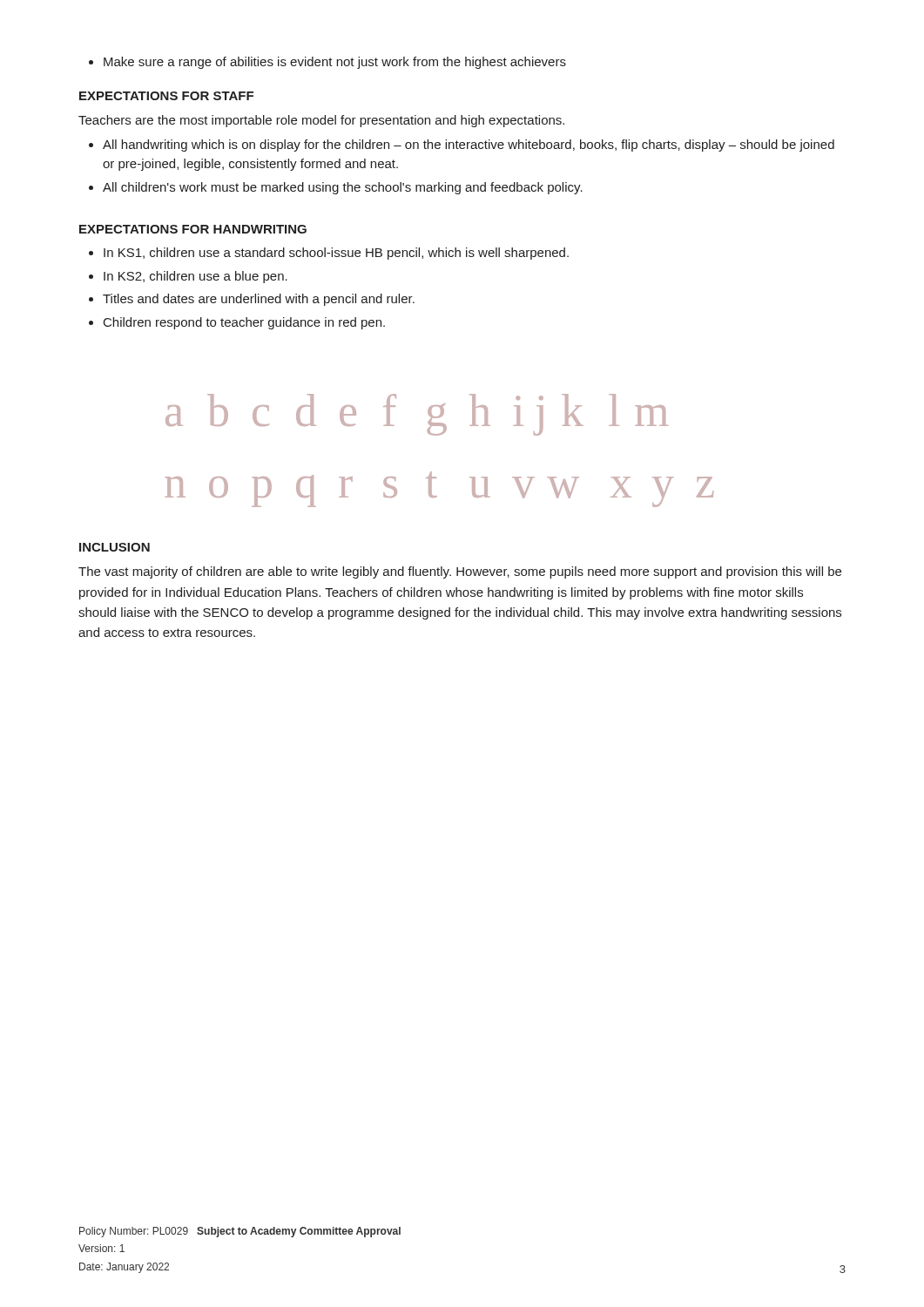924x1307 pixels.
Task: Locate the block of text that opens with "The vast majority of children"
Action: coord(460,602)
